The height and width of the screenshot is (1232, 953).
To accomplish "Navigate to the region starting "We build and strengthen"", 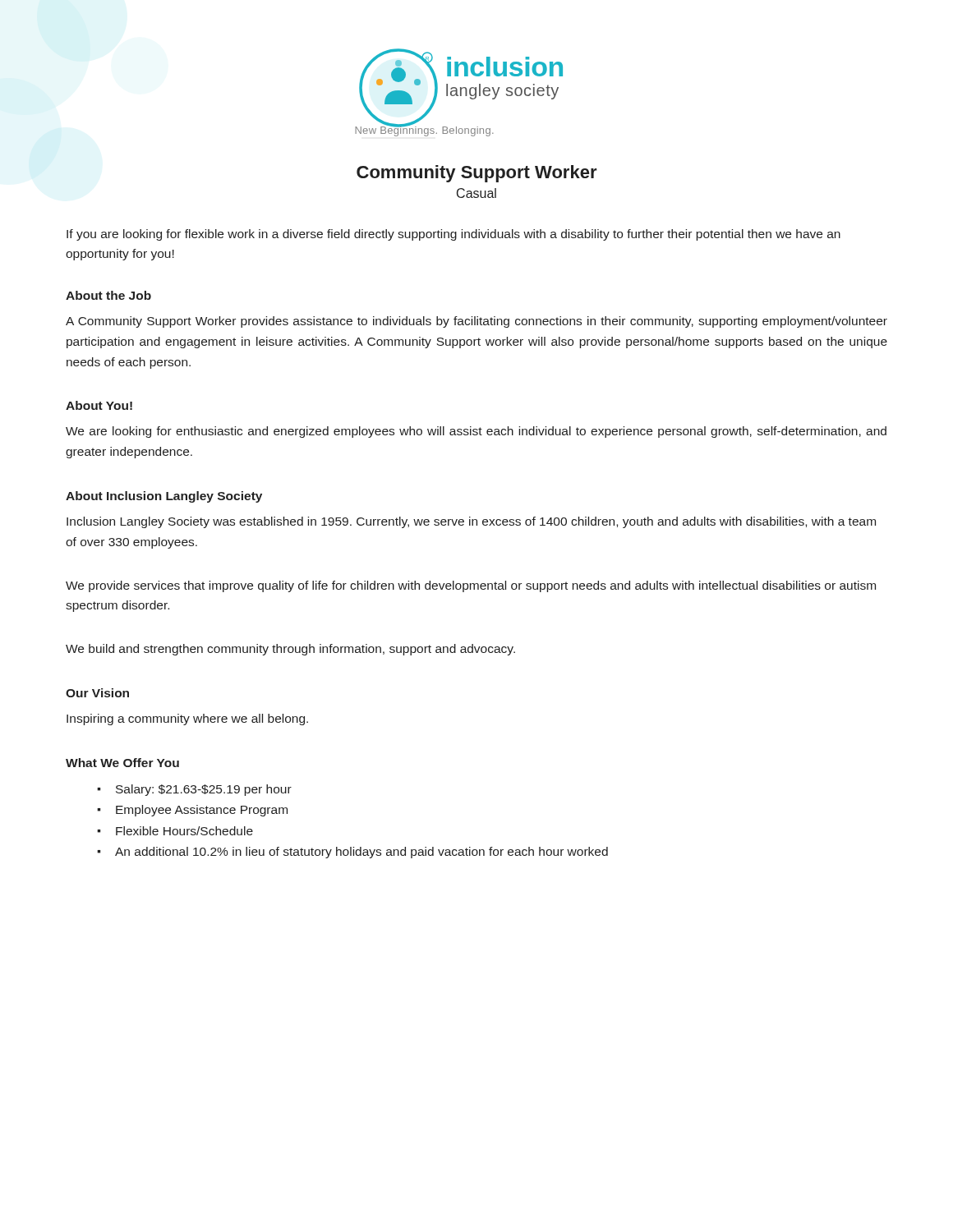I will (291, 649).
